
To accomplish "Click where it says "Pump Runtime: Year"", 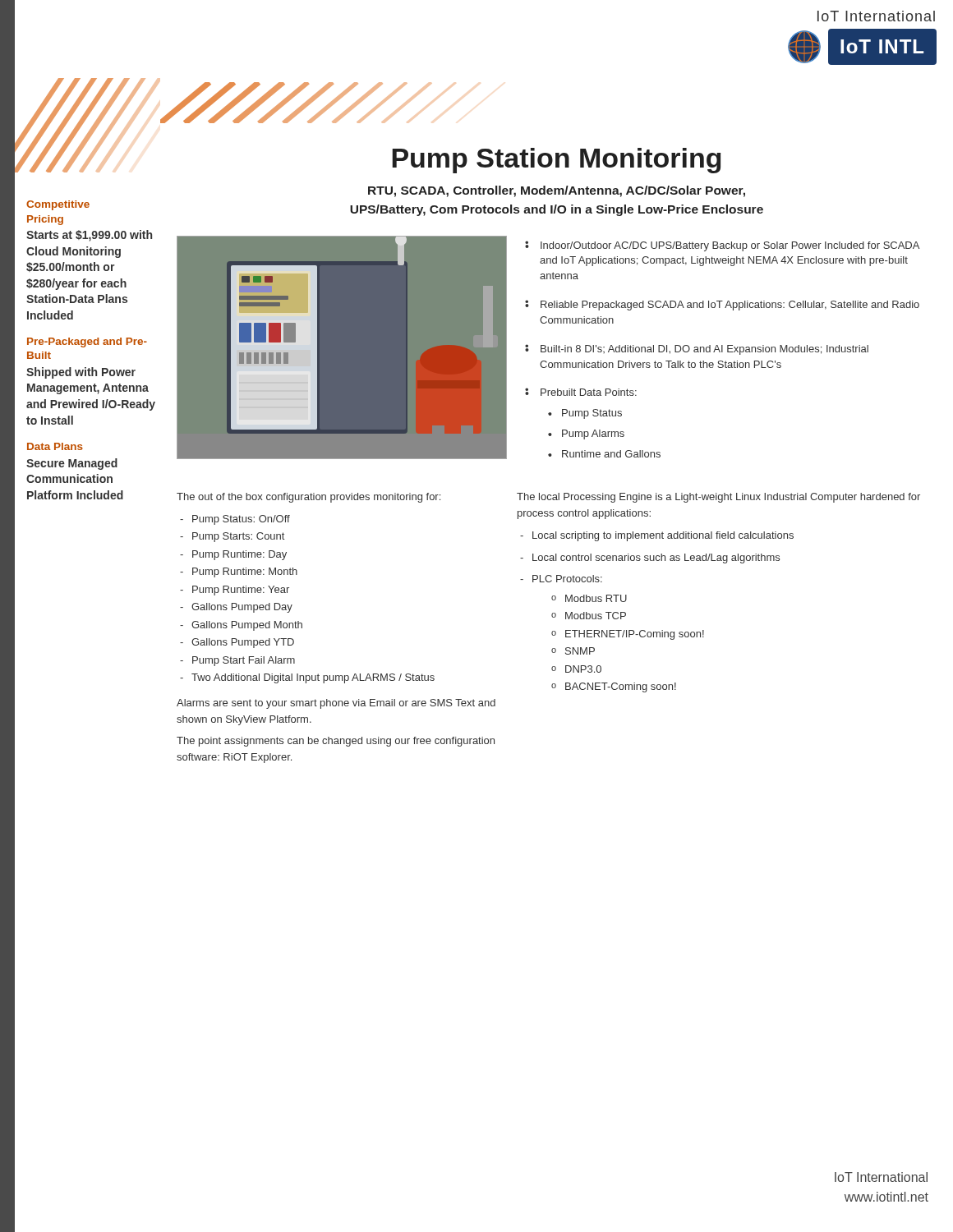I will (x=235, y=589).
